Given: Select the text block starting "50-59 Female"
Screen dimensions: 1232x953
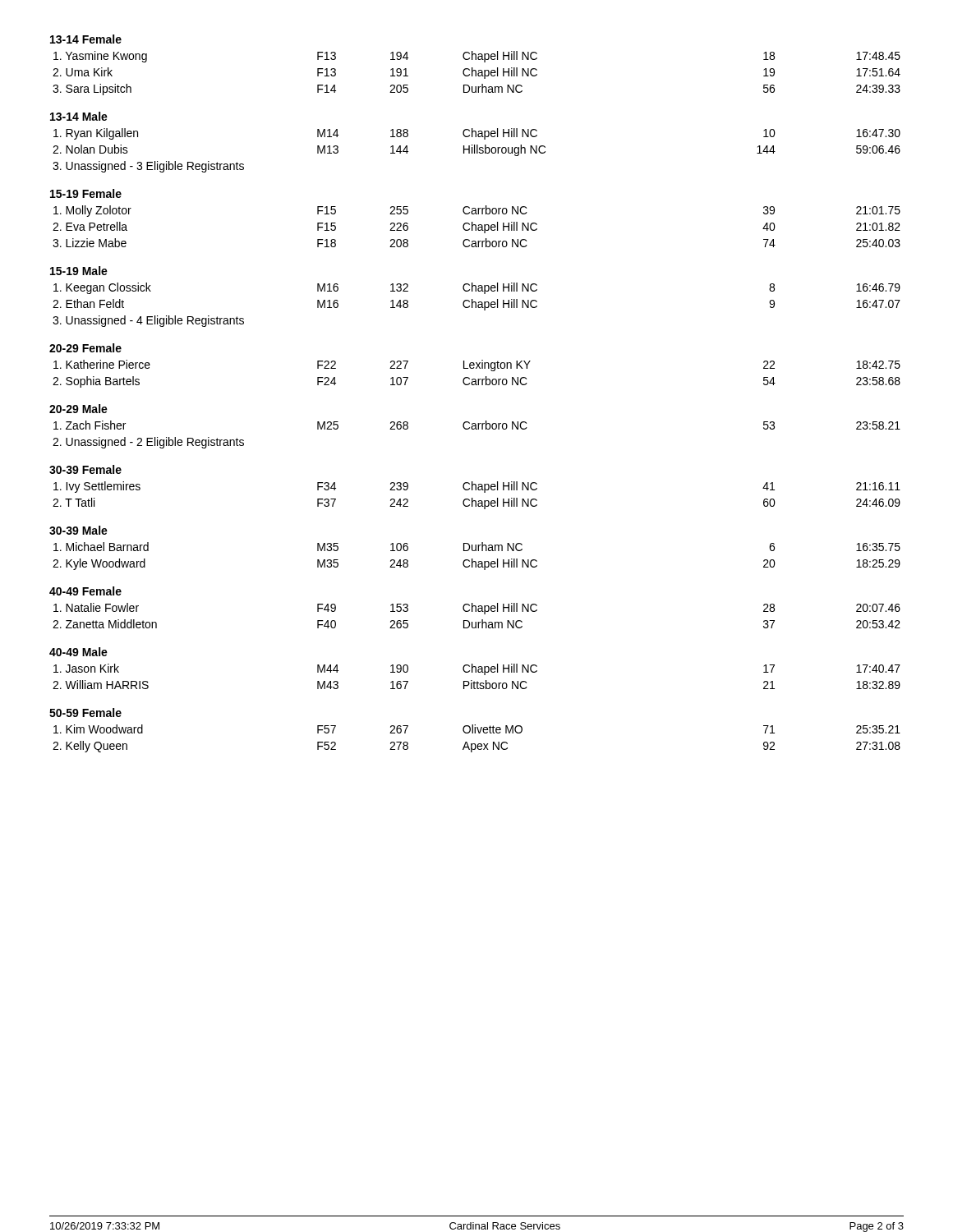Looking at the screenshot, I should point(85,713).
